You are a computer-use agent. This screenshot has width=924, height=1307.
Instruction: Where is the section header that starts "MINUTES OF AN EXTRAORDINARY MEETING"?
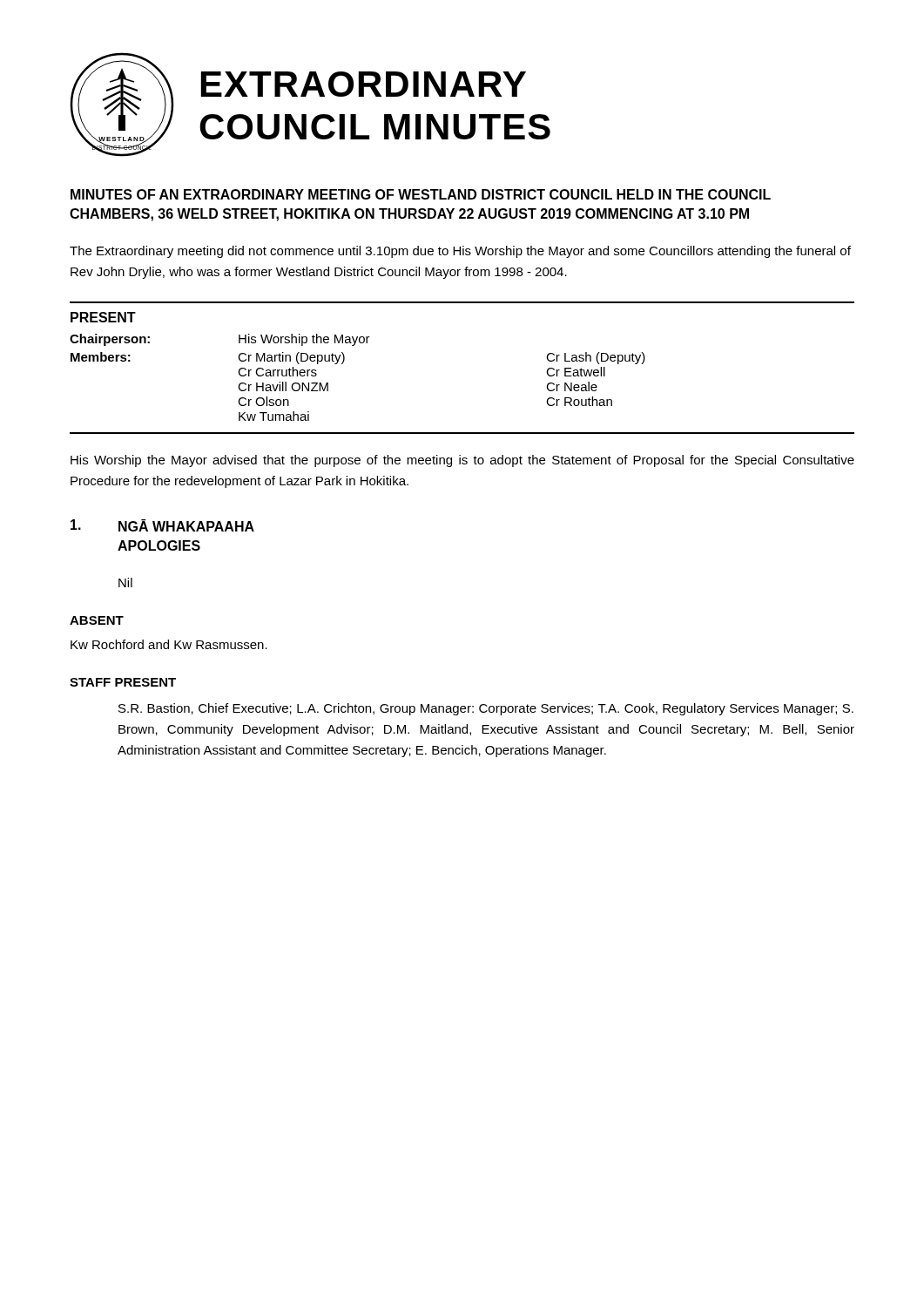pos(420,204)
